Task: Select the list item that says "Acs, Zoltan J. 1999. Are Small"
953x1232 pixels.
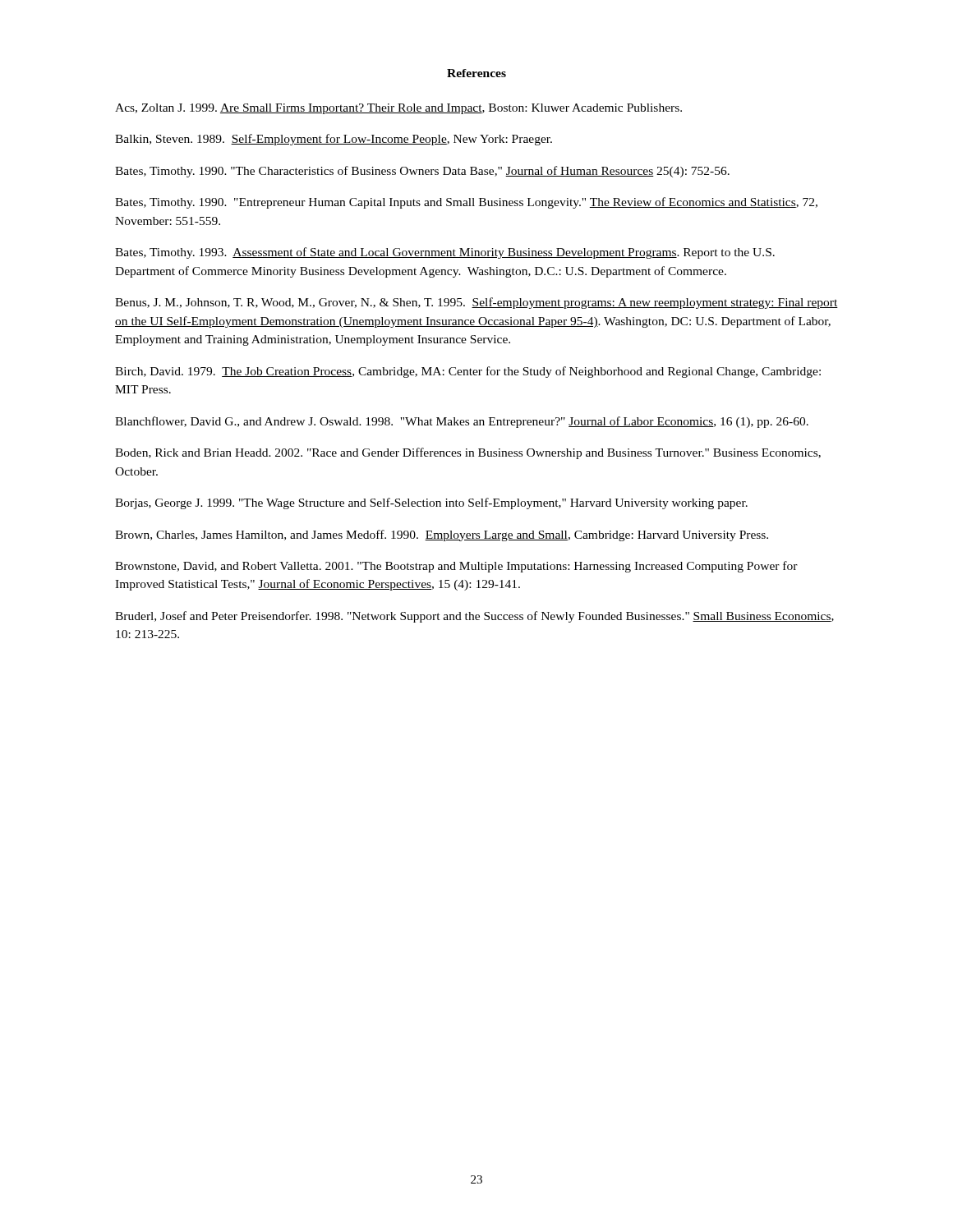Action: [x=399, y=107]
